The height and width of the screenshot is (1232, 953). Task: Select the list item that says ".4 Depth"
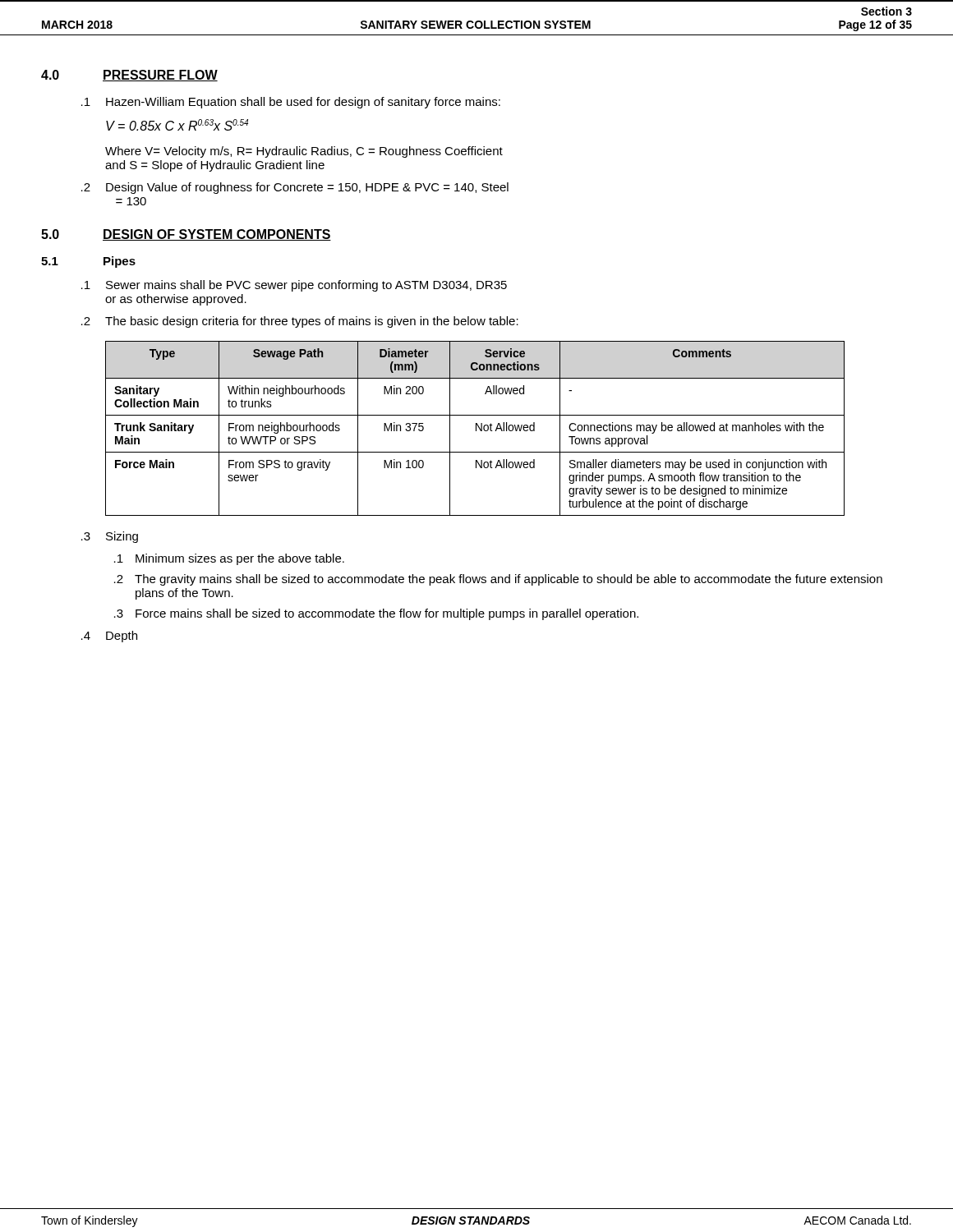click(109, 637)
